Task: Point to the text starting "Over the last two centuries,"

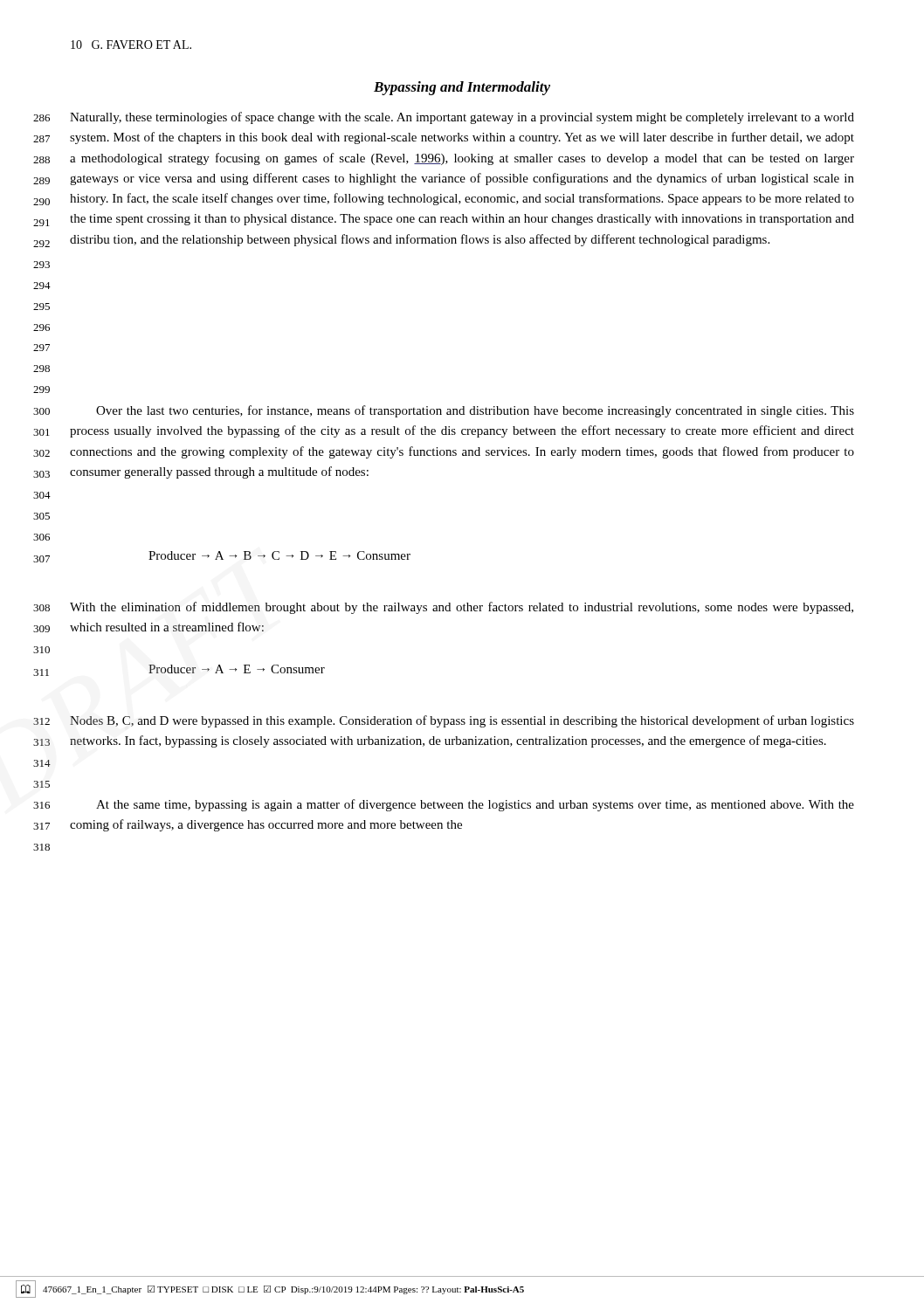Action: click(x=462, y=441)
